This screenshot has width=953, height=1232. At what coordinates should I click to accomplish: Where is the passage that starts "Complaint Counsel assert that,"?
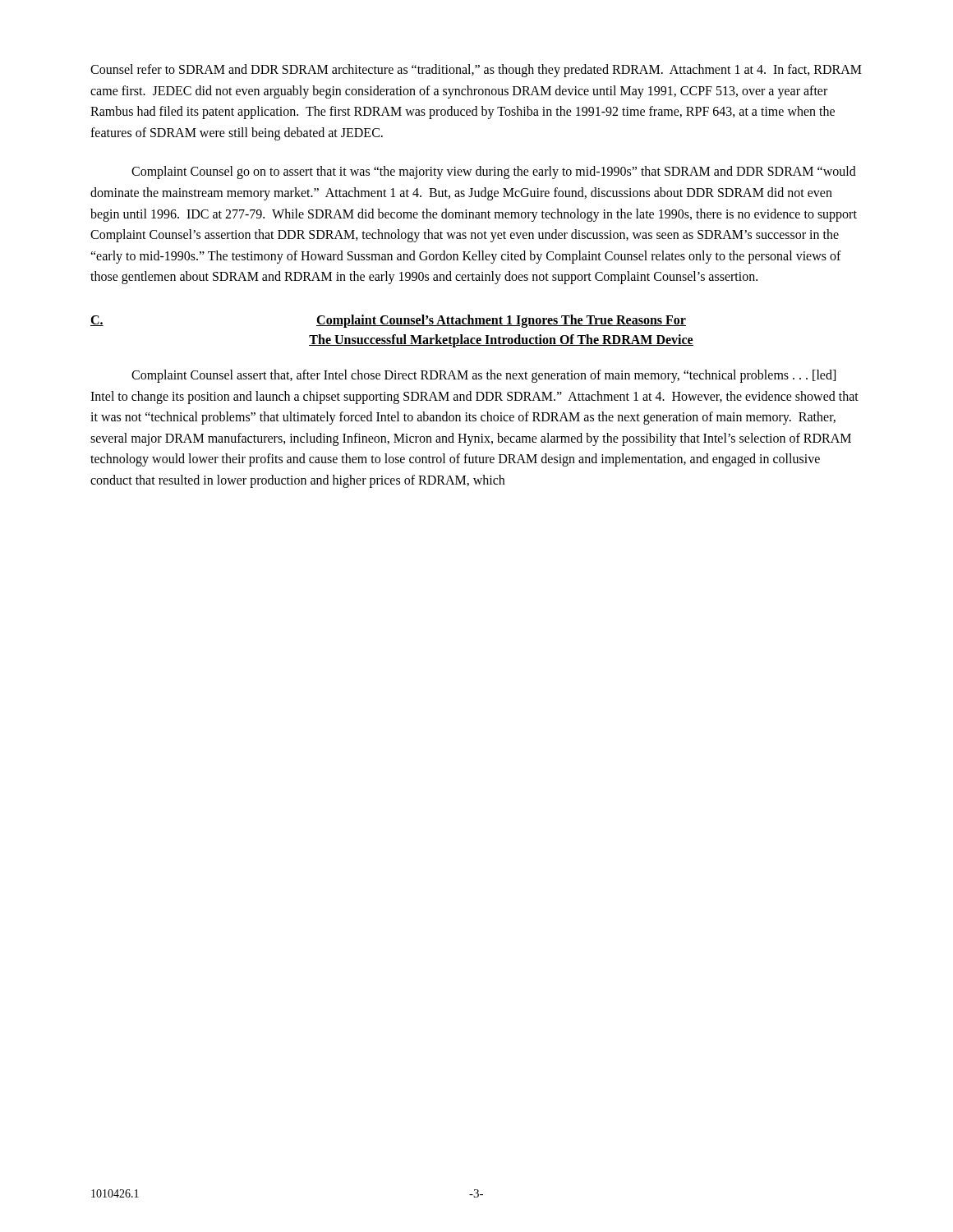(x=476, y=428)
